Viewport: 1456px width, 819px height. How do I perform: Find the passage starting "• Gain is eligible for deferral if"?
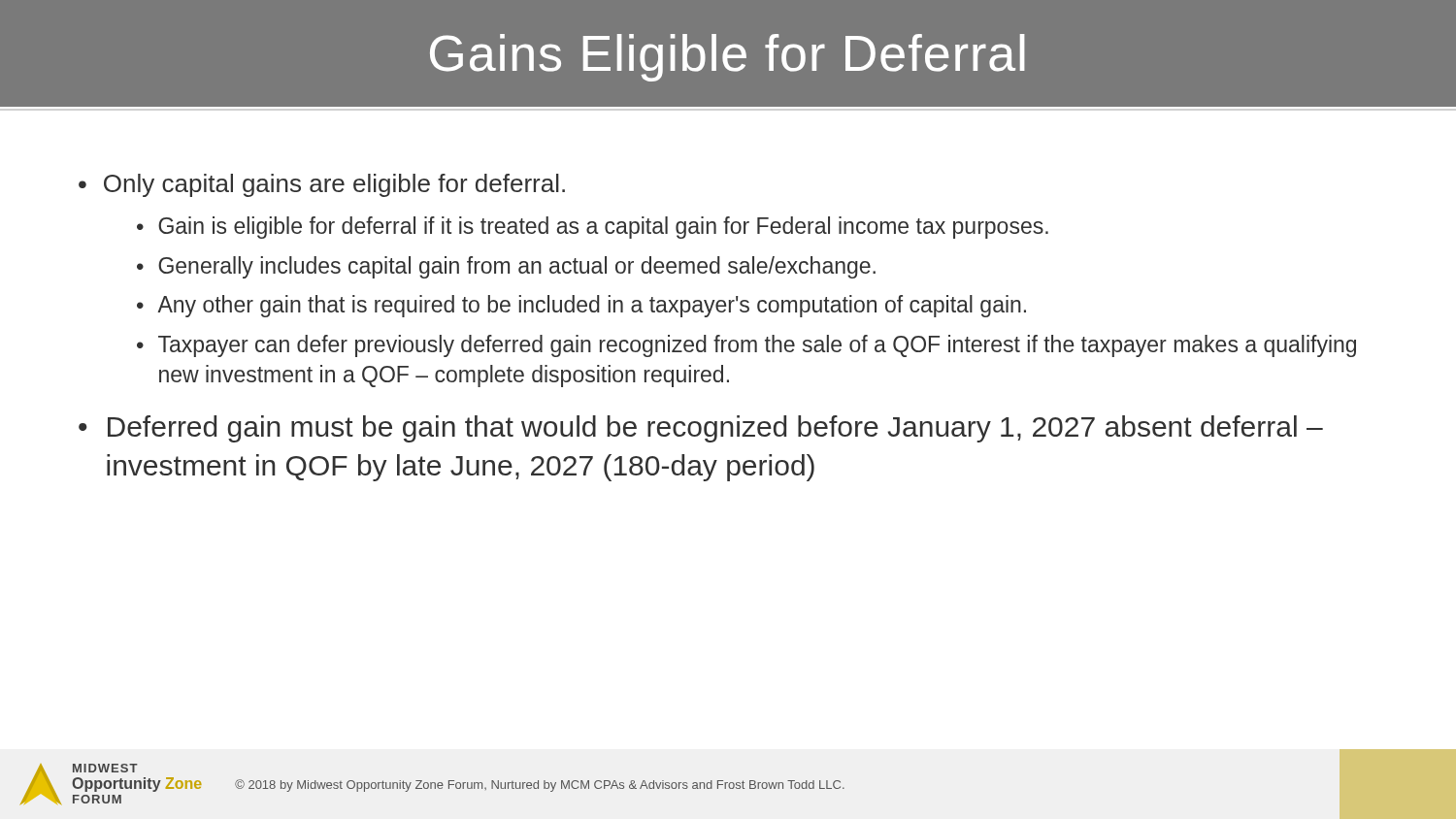pyautogui.click(x=593, y=228)
